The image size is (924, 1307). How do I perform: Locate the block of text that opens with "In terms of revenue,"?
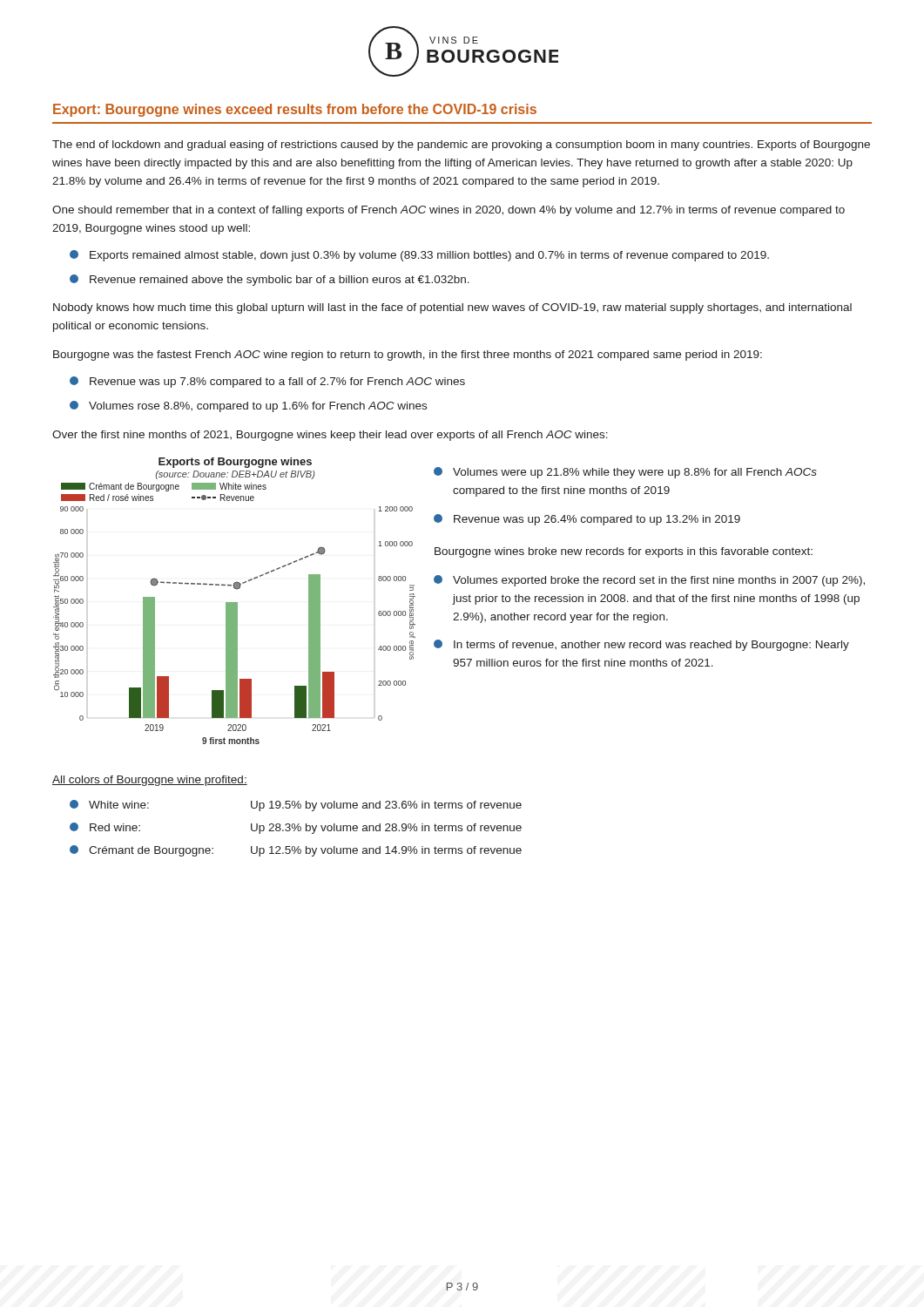pos(653,655)
